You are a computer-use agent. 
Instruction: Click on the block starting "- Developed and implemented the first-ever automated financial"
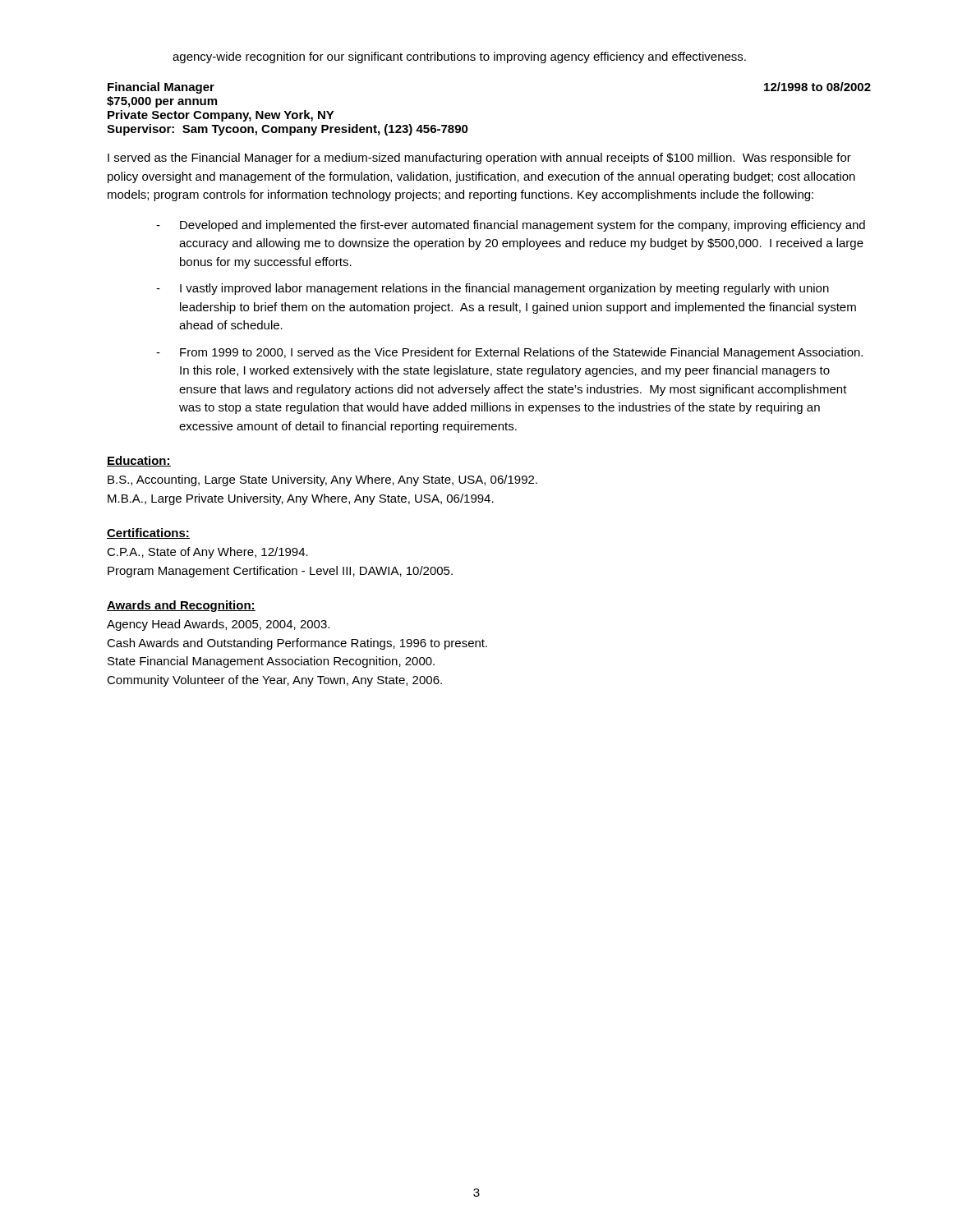[x=513, y=243]
